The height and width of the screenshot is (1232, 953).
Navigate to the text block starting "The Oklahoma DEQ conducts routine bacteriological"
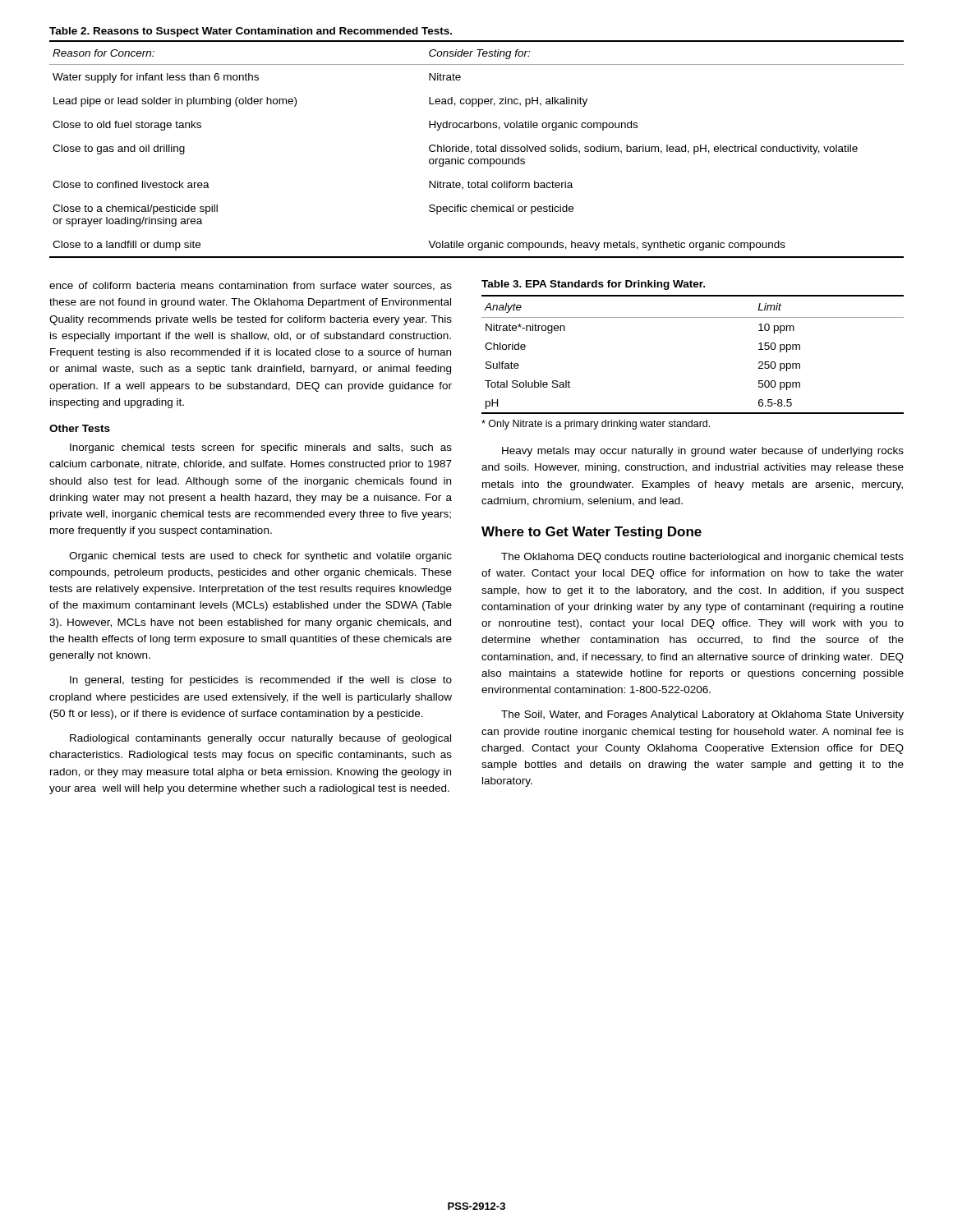click(x=693, y=623)
